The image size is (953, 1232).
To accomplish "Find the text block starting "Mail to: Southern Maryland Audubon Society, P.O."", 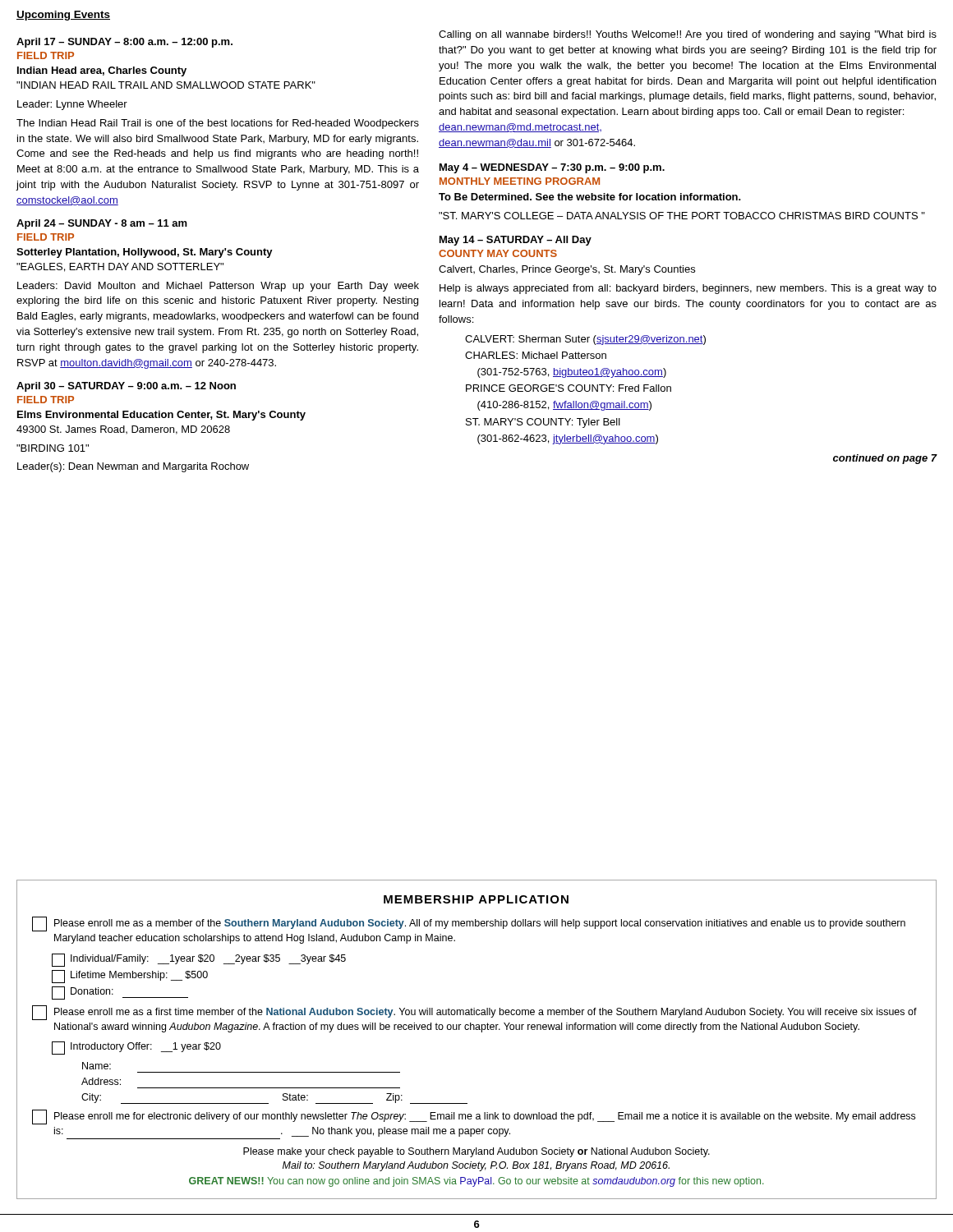I will [x=476, y=1165].
